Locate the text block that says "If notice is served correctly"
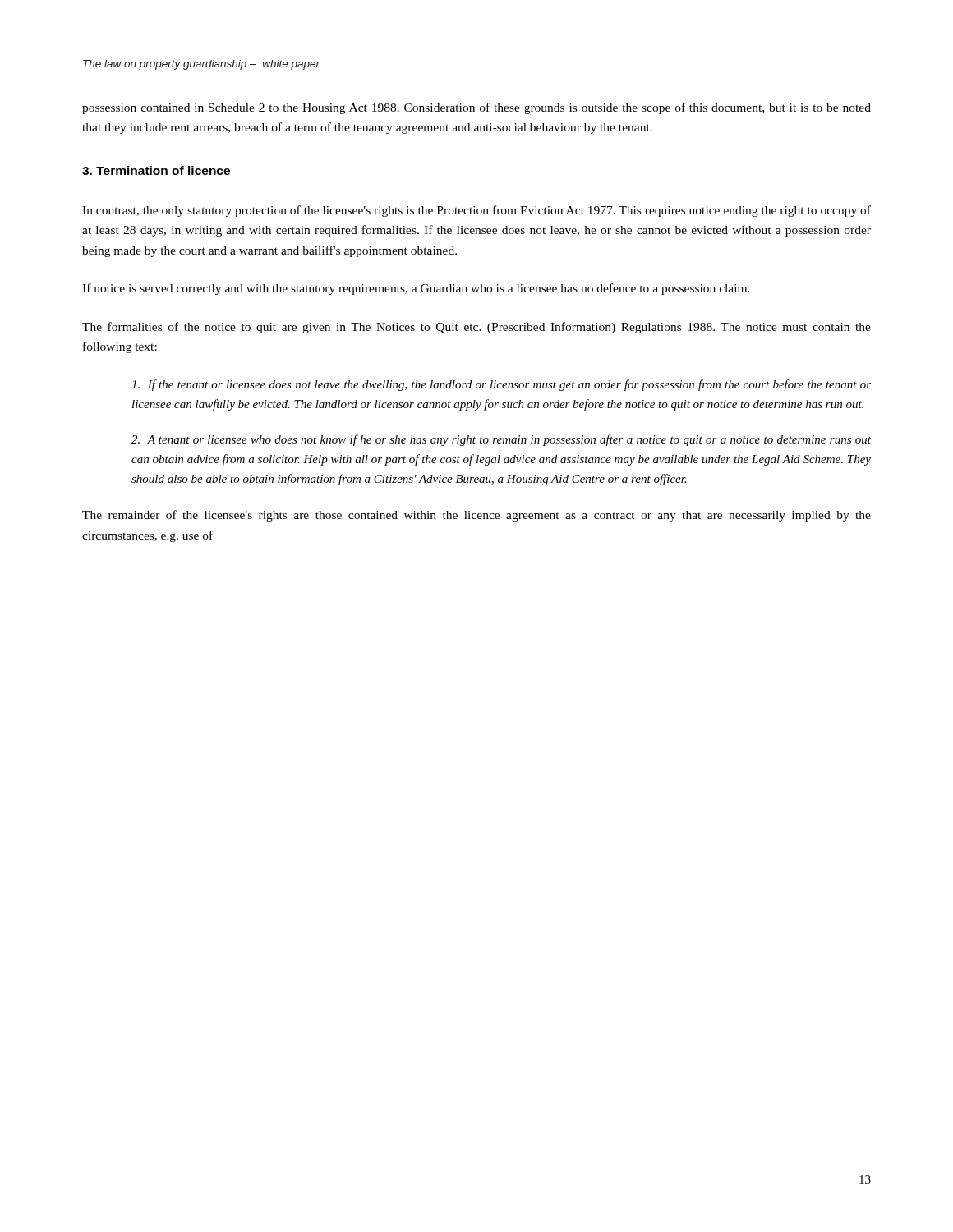953x1232 pixels. point(416,288)
